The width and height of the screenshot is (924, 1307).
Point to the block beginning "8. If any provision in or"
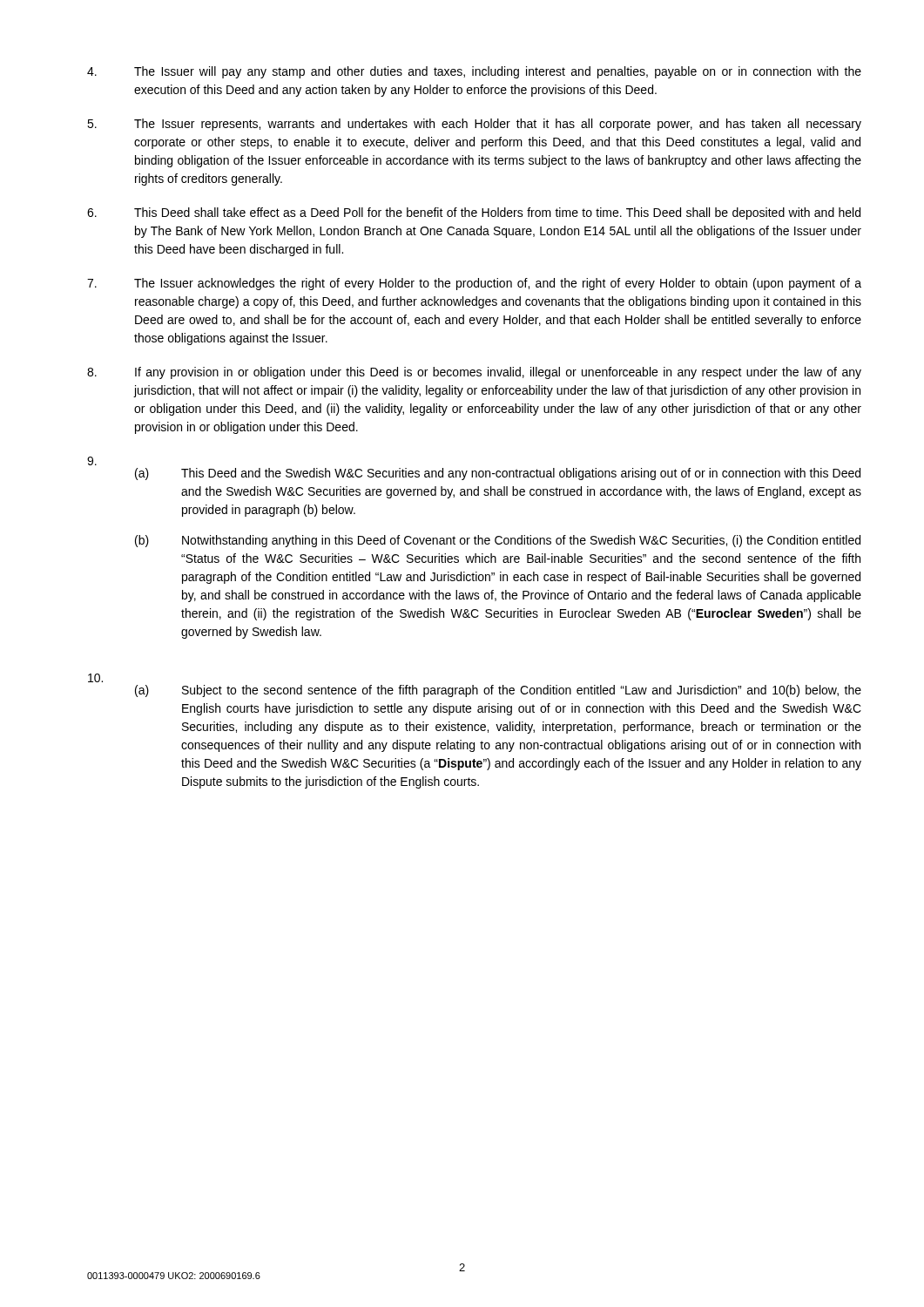pyautogui.click(x=474, y=400)
